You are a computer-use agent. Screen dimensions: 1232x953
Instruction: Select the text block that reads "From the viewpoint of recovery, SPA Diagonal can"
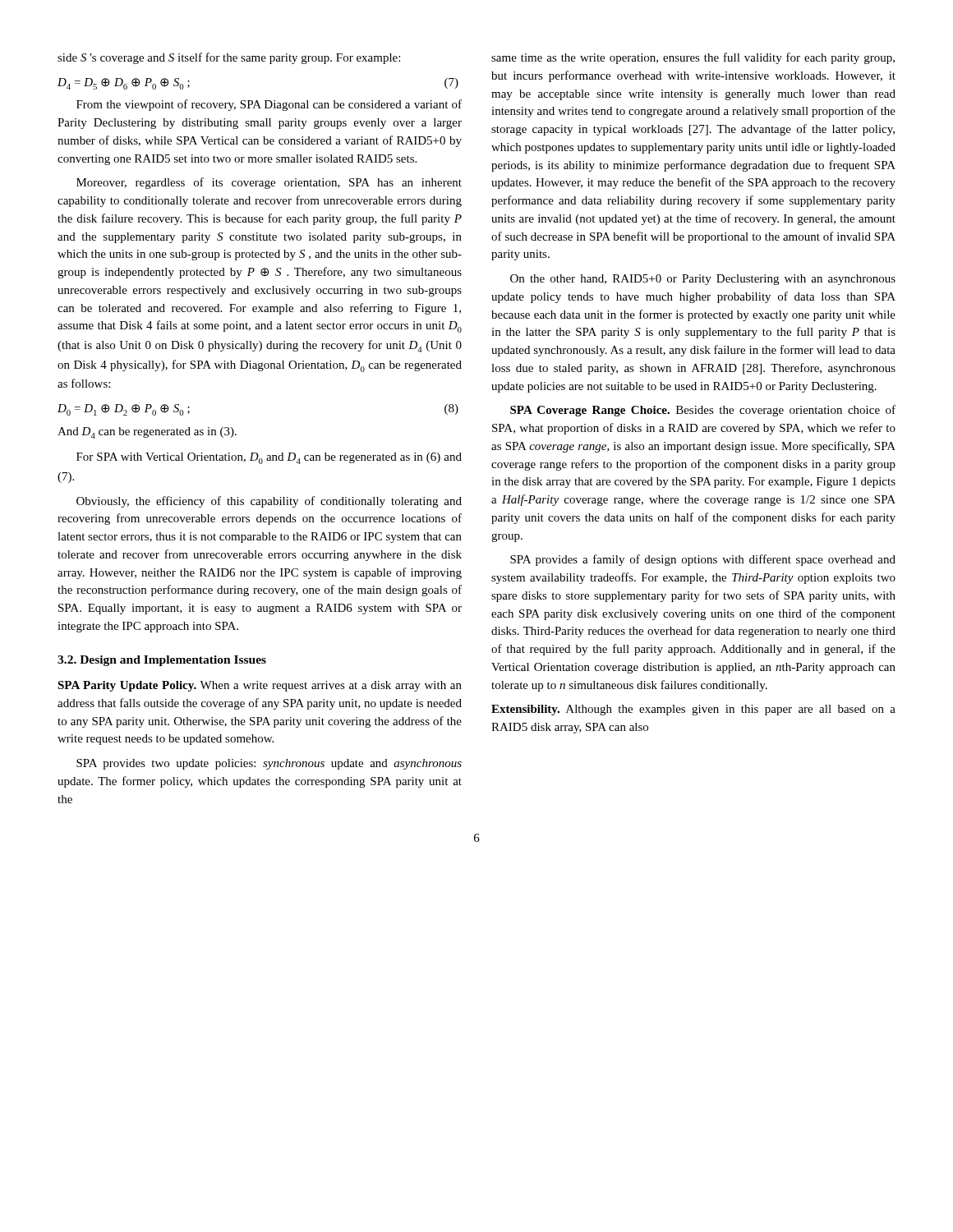click(x=260, y=245)
